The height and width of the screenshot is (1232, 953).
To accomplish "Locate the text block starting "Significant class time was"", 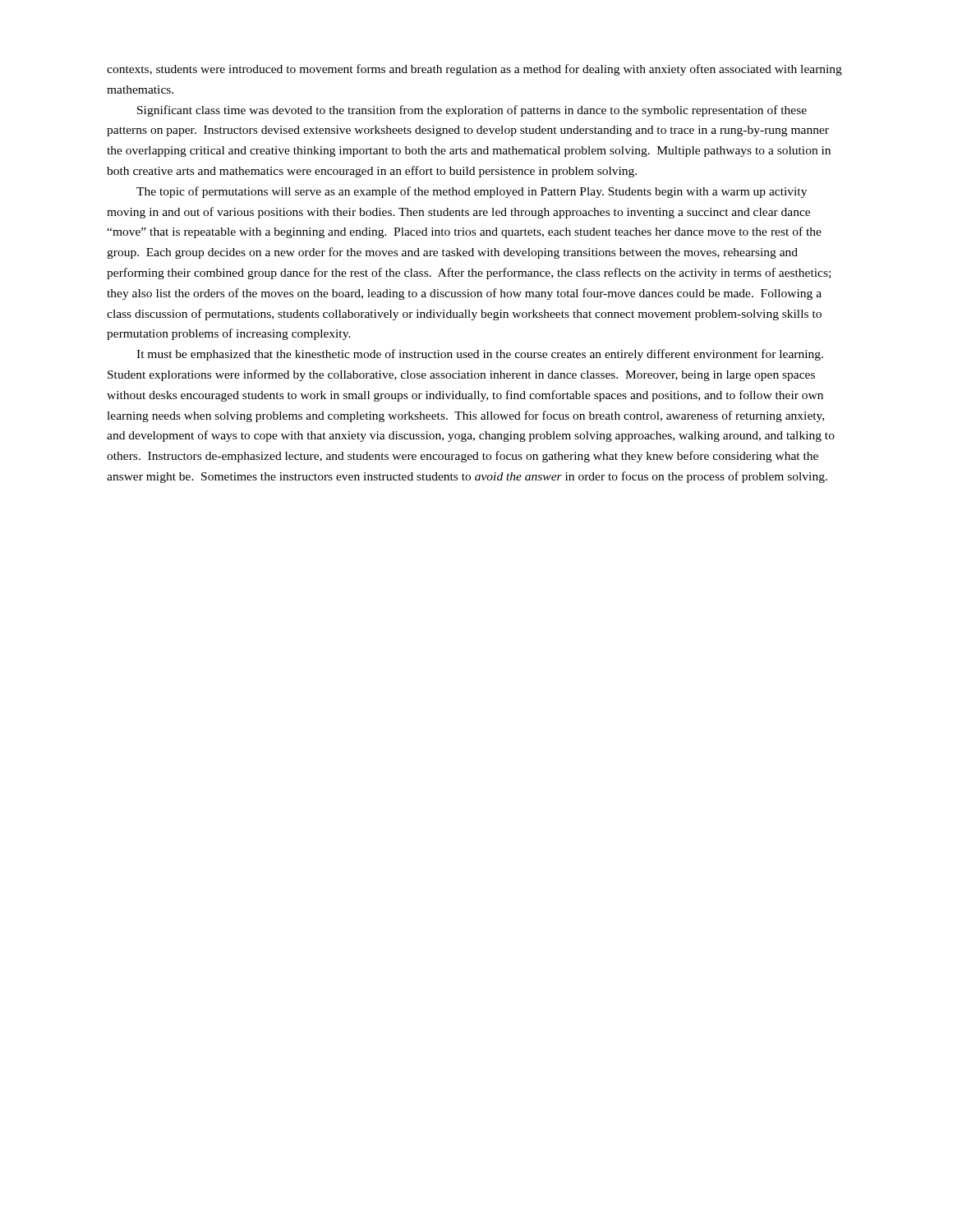I will 476,141.
